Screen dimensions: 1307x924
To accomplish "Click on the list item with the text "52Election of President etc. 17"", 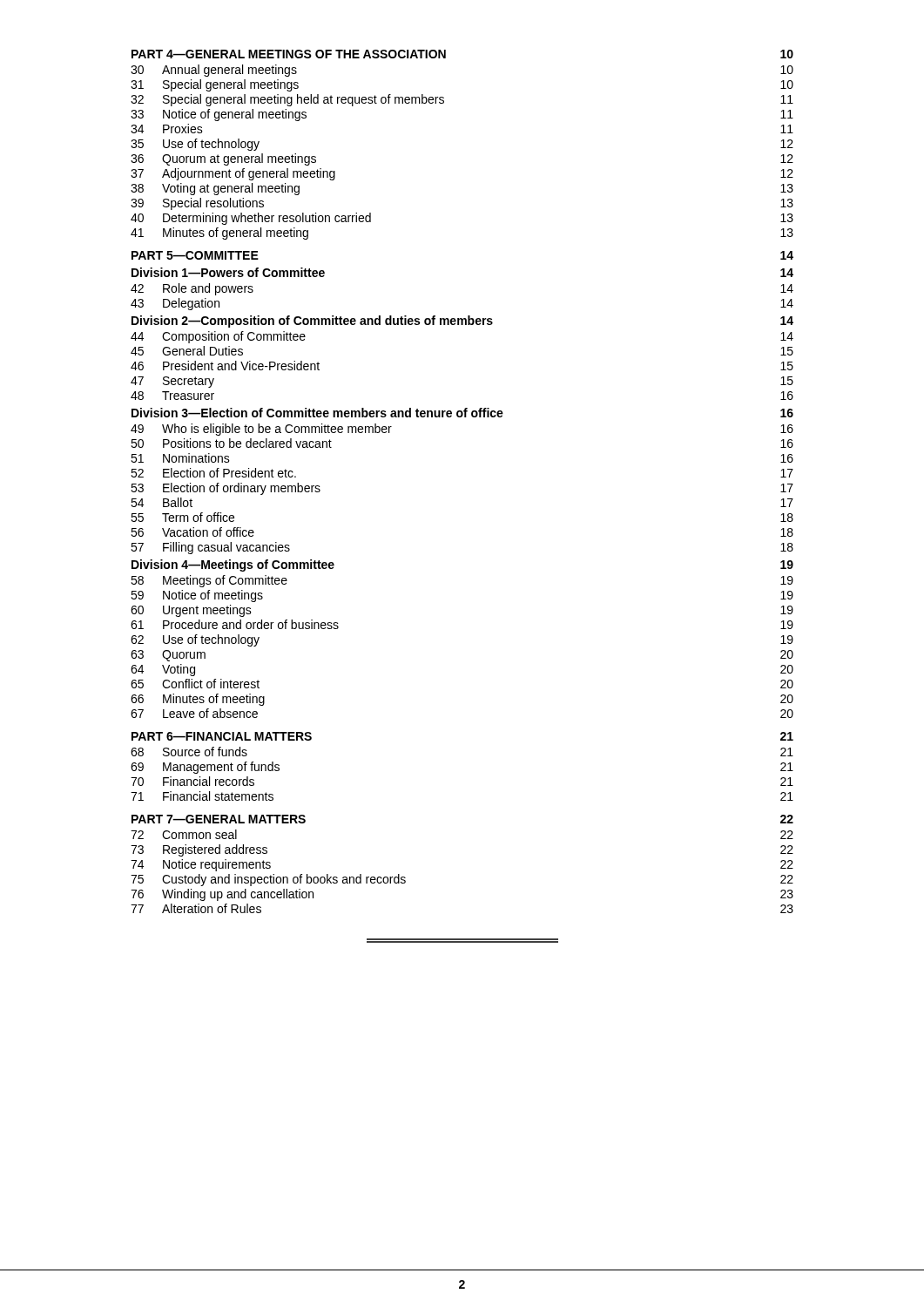I will pos(226,474).
